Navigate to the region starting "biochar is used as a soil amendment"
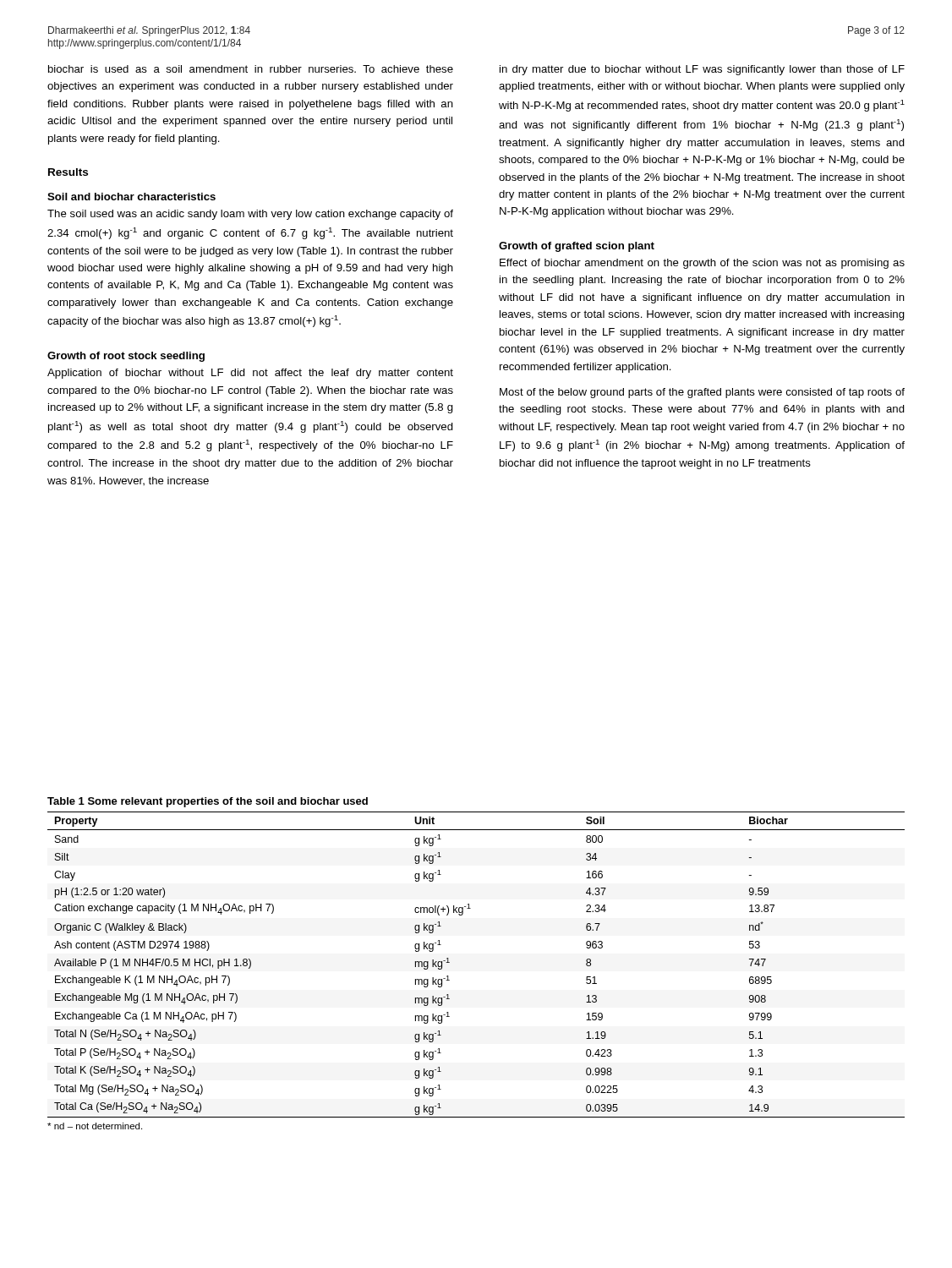This screenshot has width=952, height=1268. (250, 103)
